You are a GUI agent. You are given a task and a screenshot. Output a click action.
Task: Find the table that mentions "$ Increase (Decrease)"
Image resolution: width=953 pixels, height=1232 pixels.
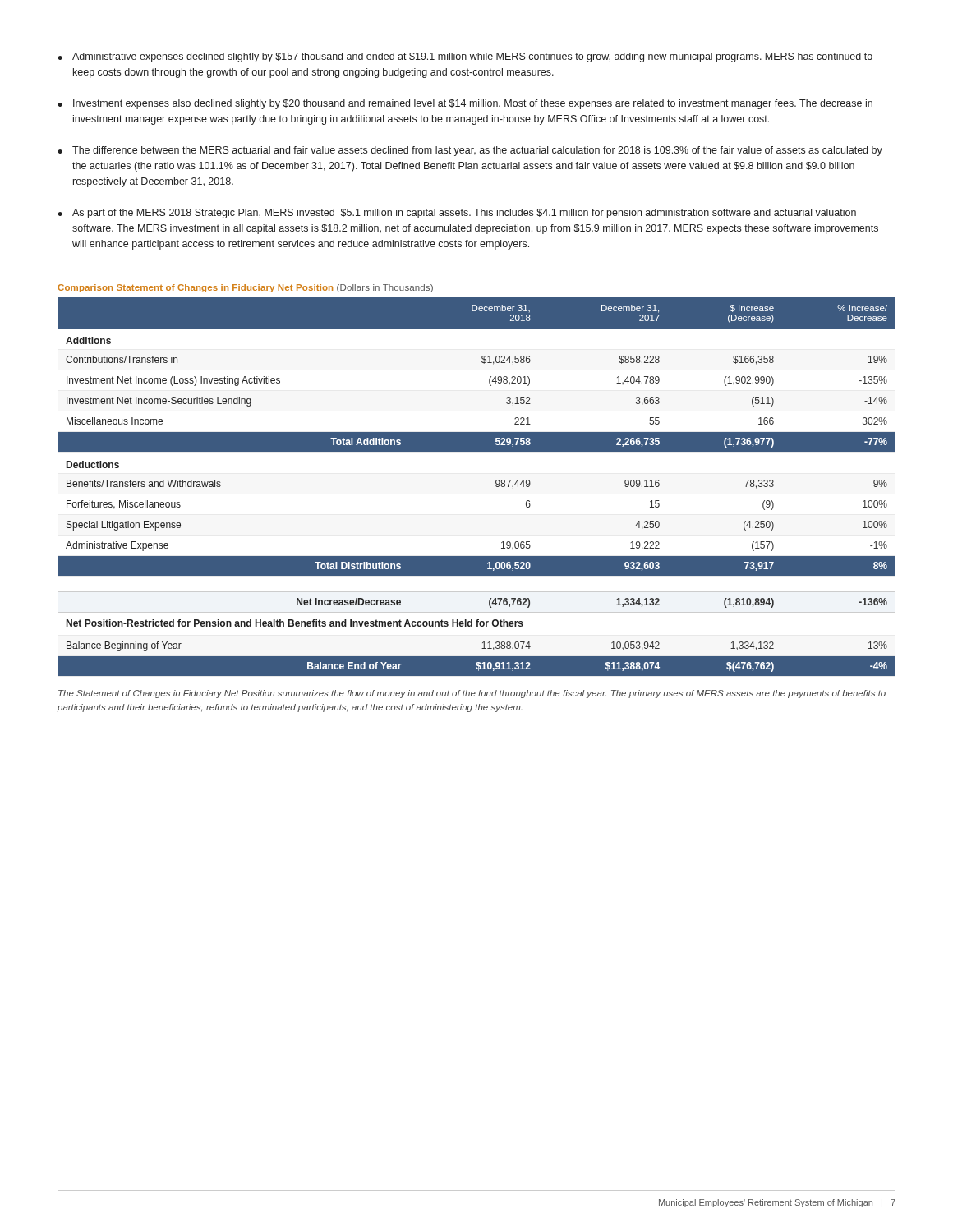(x=476, y=487)
